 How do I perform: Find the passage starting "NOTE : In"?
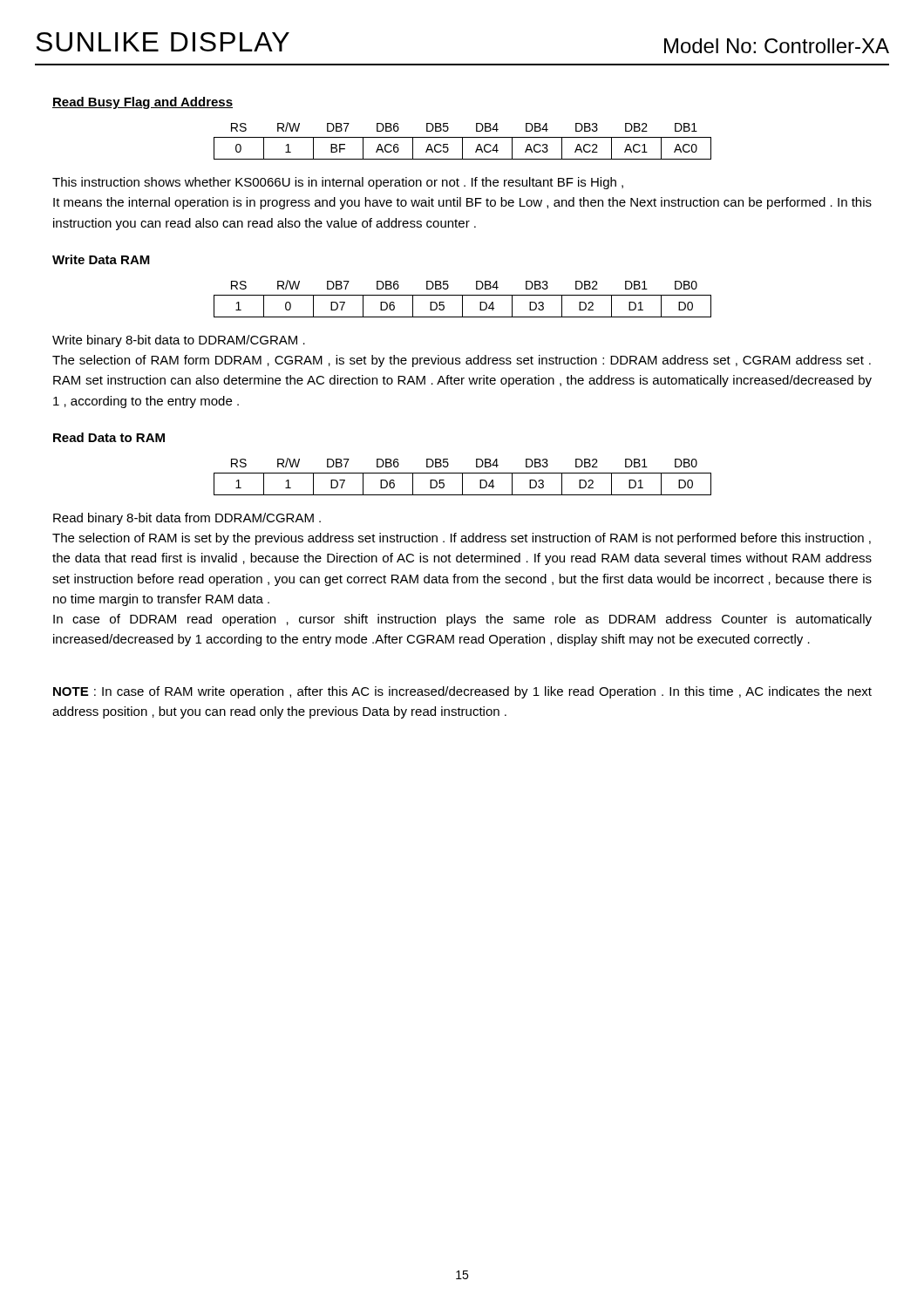[462, 701]
